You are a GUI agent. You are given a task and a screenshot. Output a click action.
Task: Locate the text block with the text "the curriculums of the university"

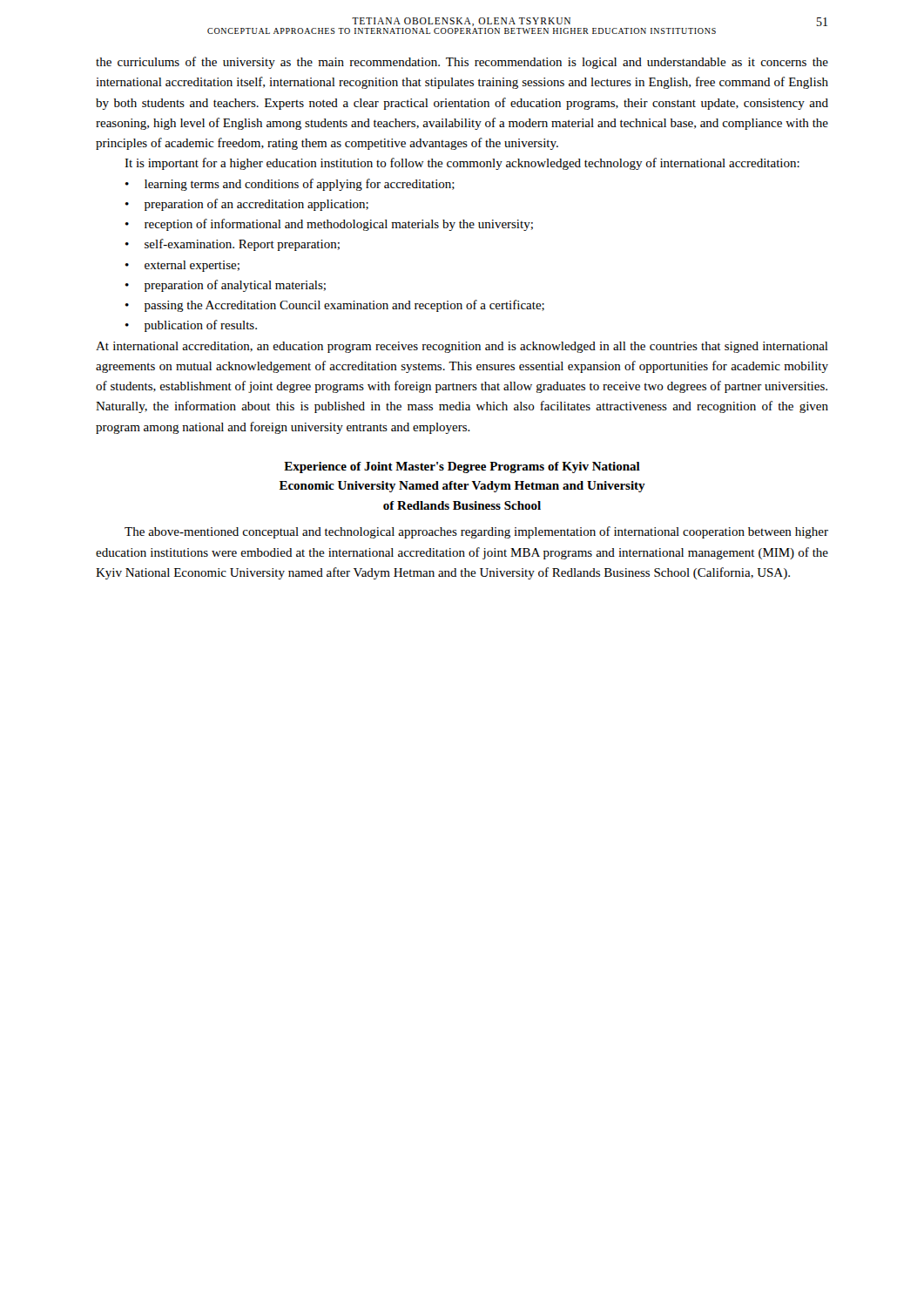[462, 103]
